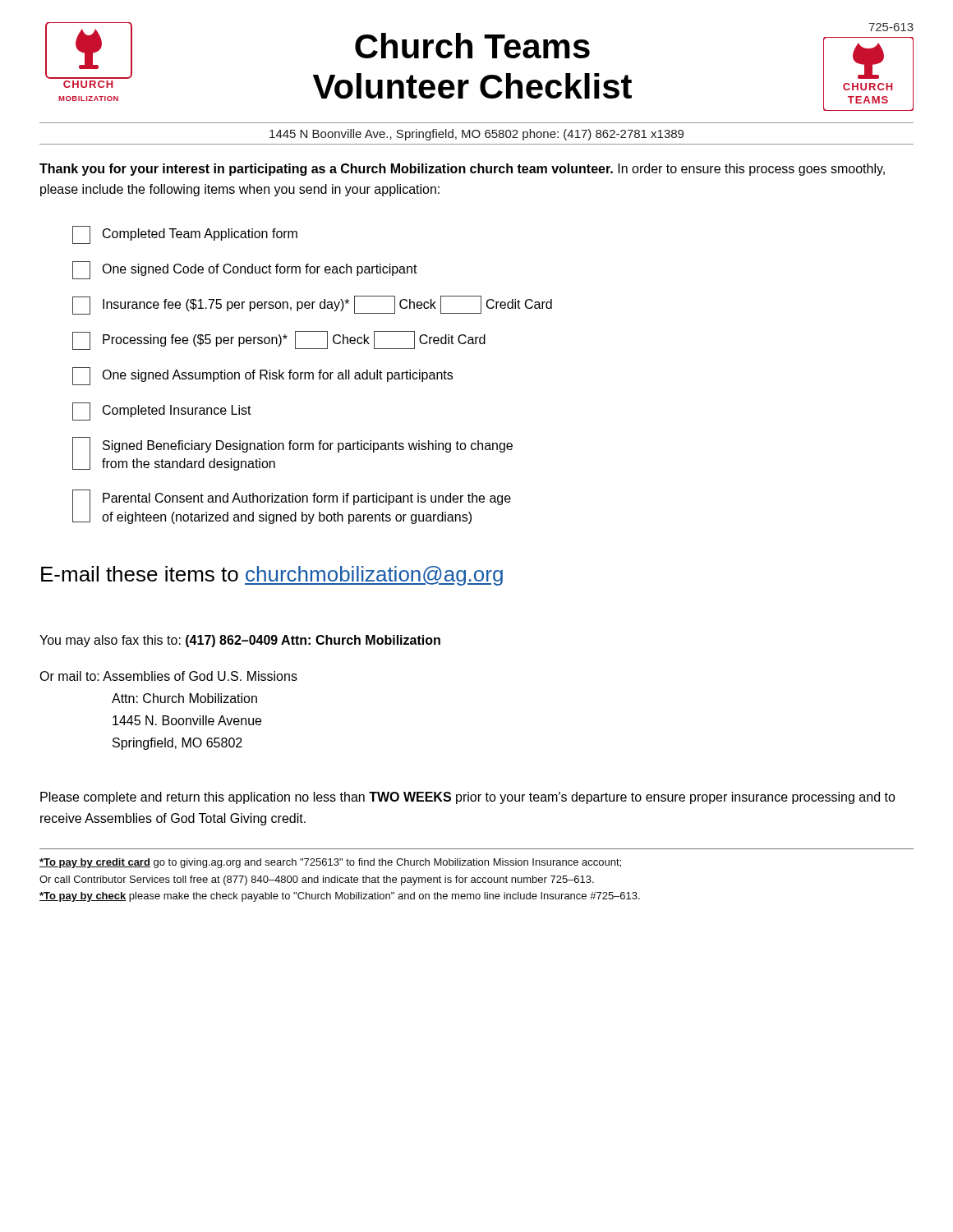Find the passage starting "Please complete and return"
Image resolution: width=953 pixels, height=1232 pixels.
tap(467, 808)
